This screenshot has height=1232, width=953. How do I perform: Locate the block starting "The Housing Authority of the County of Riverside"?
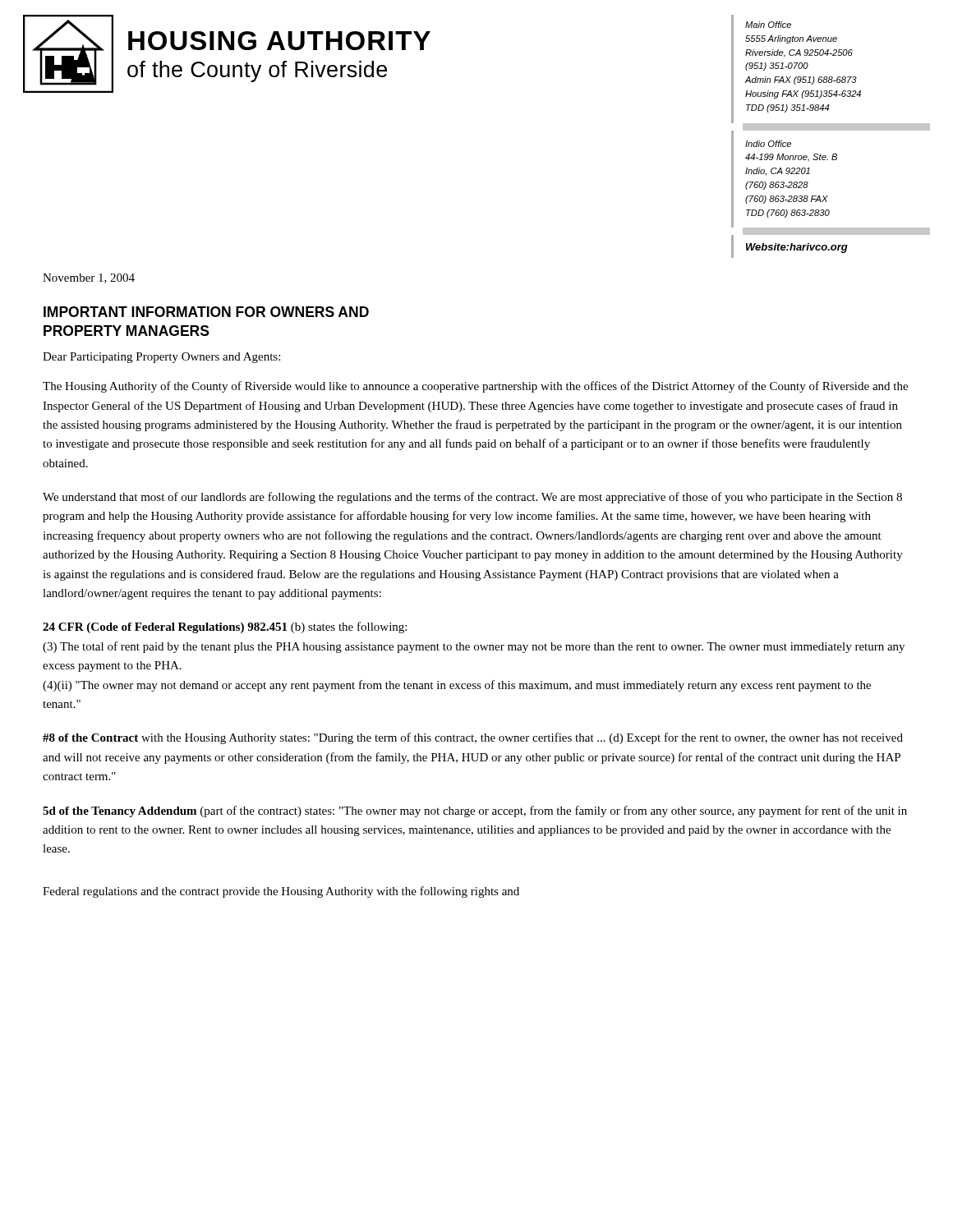point(476,425)
